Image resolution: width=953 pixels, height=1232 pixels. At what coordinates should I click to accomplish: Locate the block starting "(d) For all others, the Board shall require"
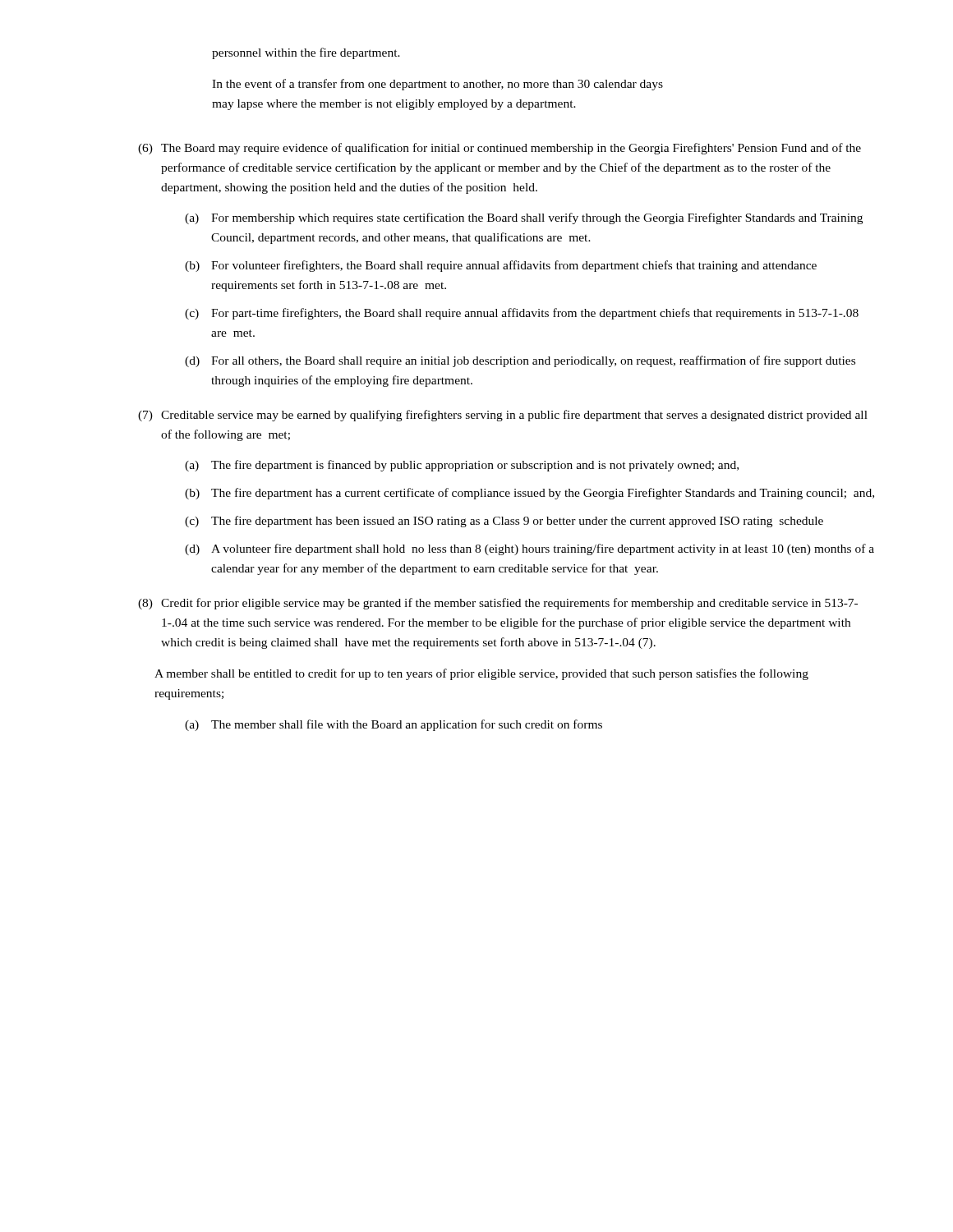tap(532, 371)
